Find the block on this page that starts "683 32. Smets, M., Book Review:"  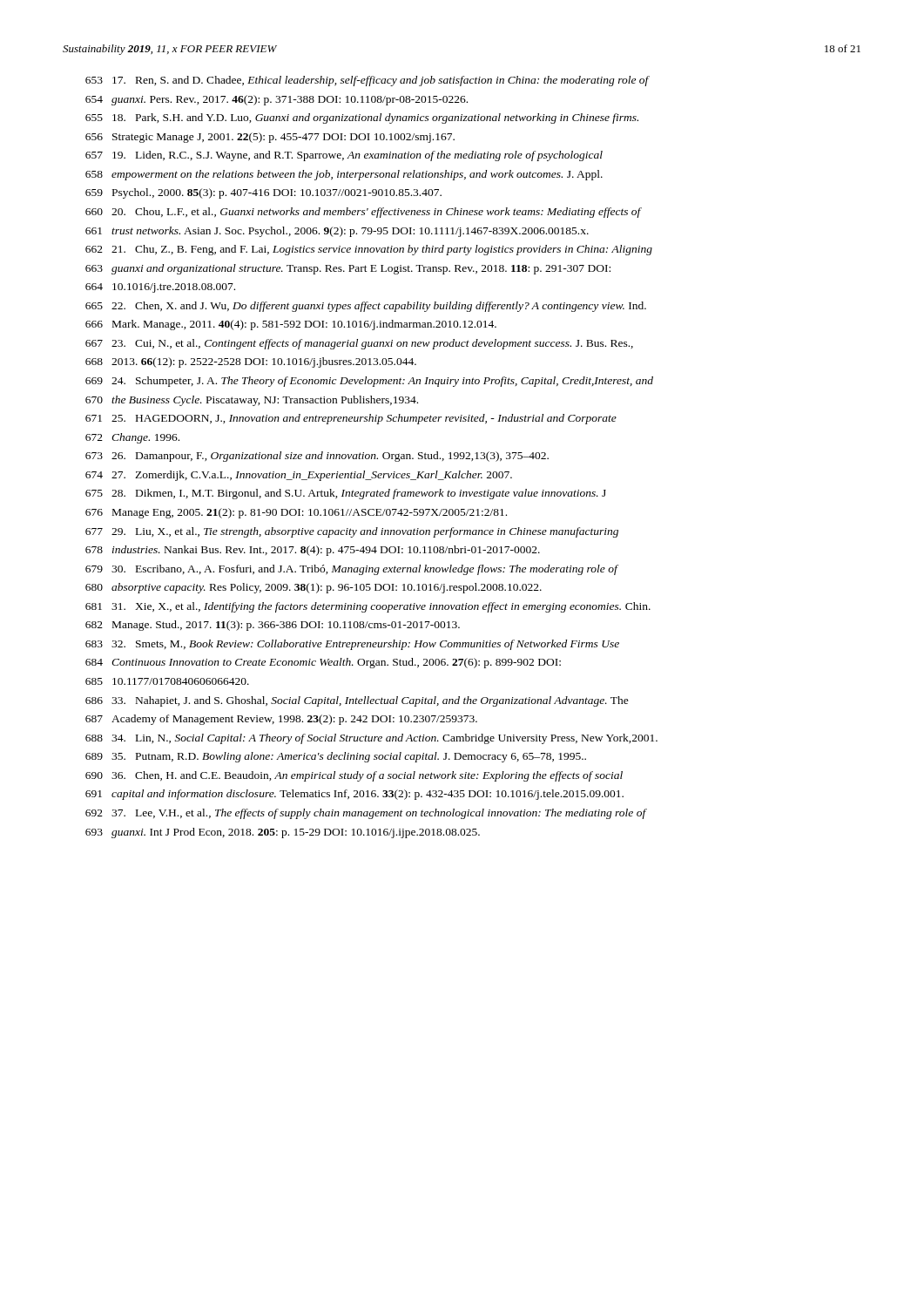(462, 644)
